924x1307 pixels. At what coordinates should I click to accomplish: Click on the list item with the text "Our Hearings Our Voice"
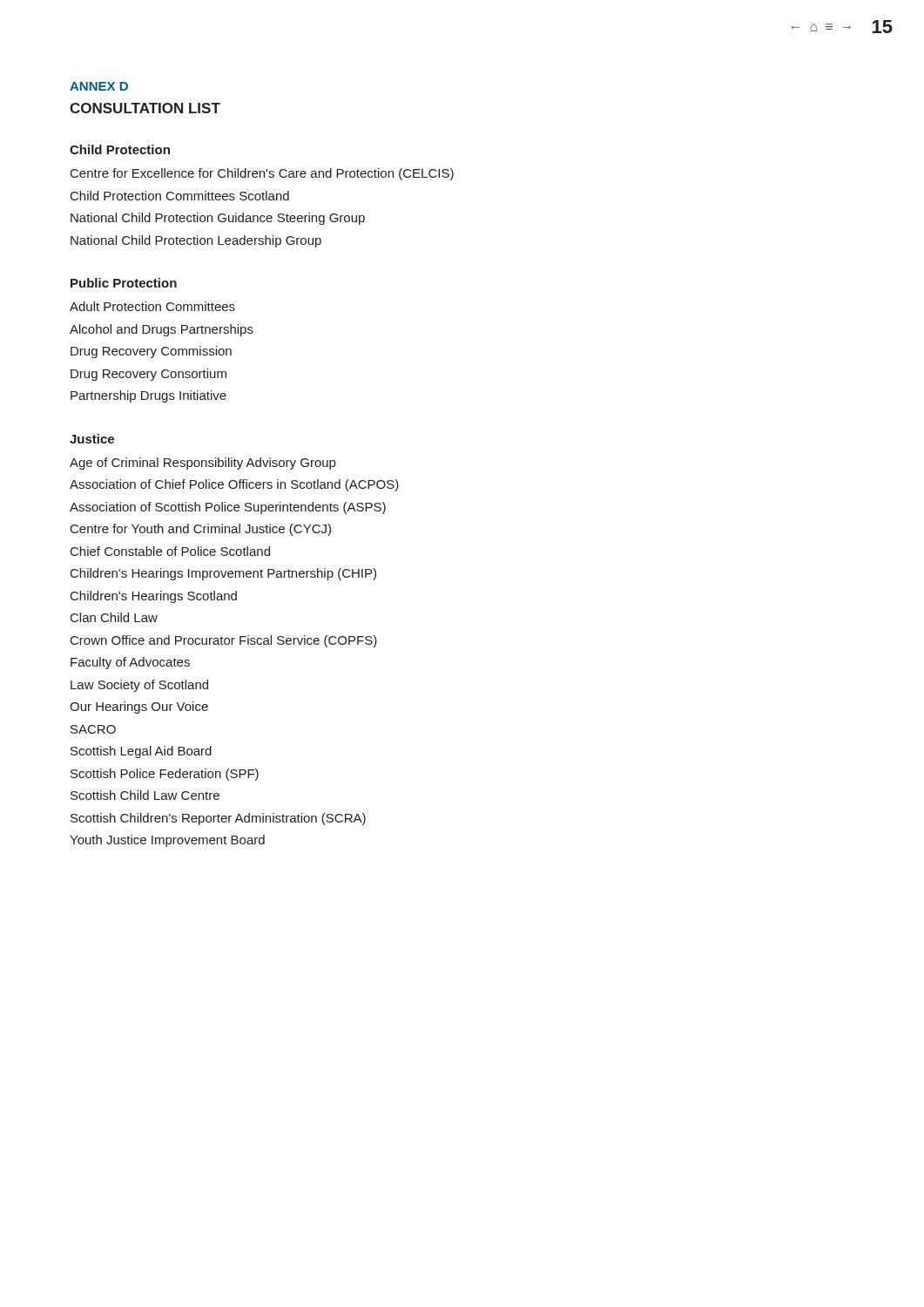click(139, 706)
